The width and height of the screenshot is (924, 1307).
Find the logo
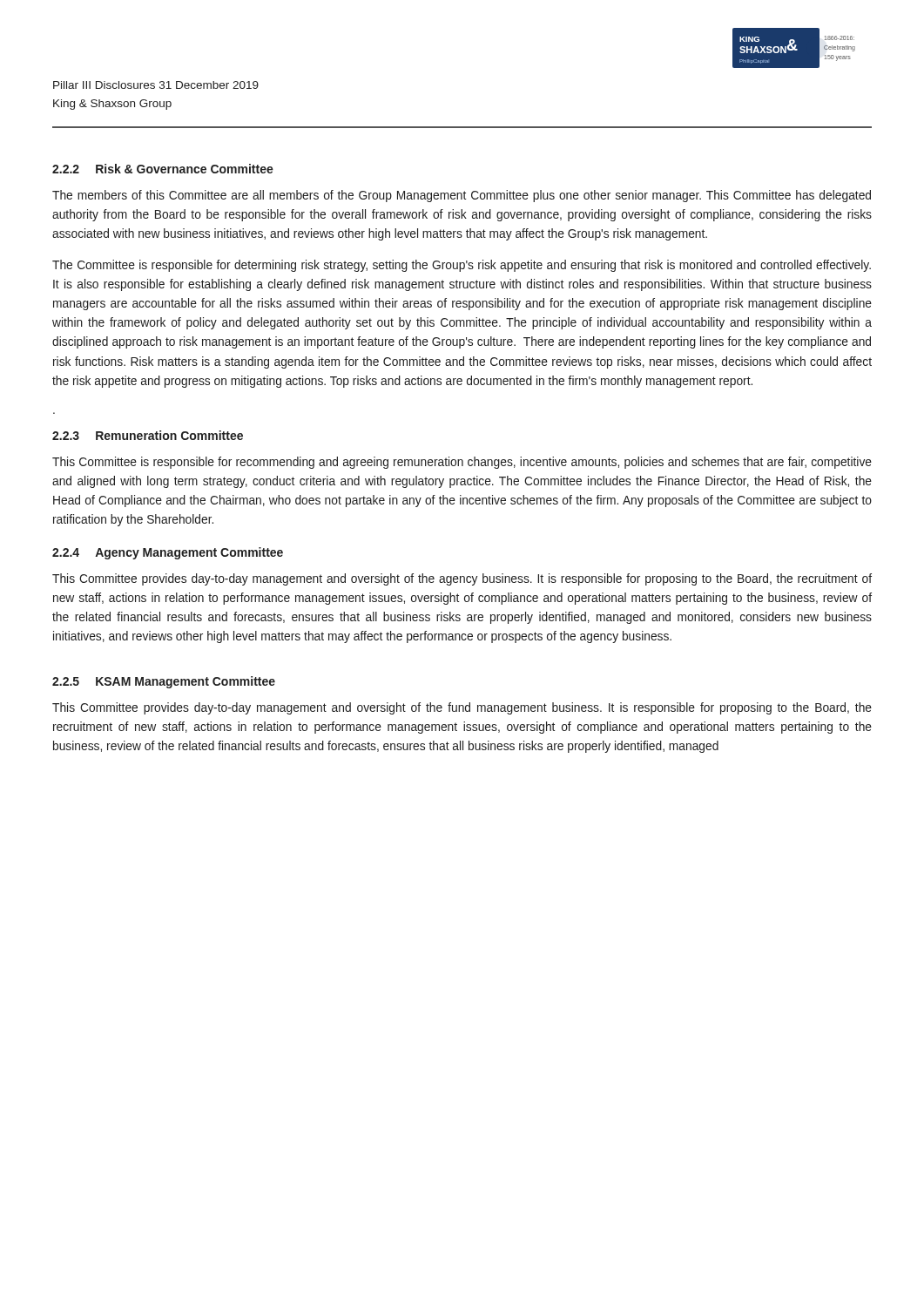pos(802,48)
